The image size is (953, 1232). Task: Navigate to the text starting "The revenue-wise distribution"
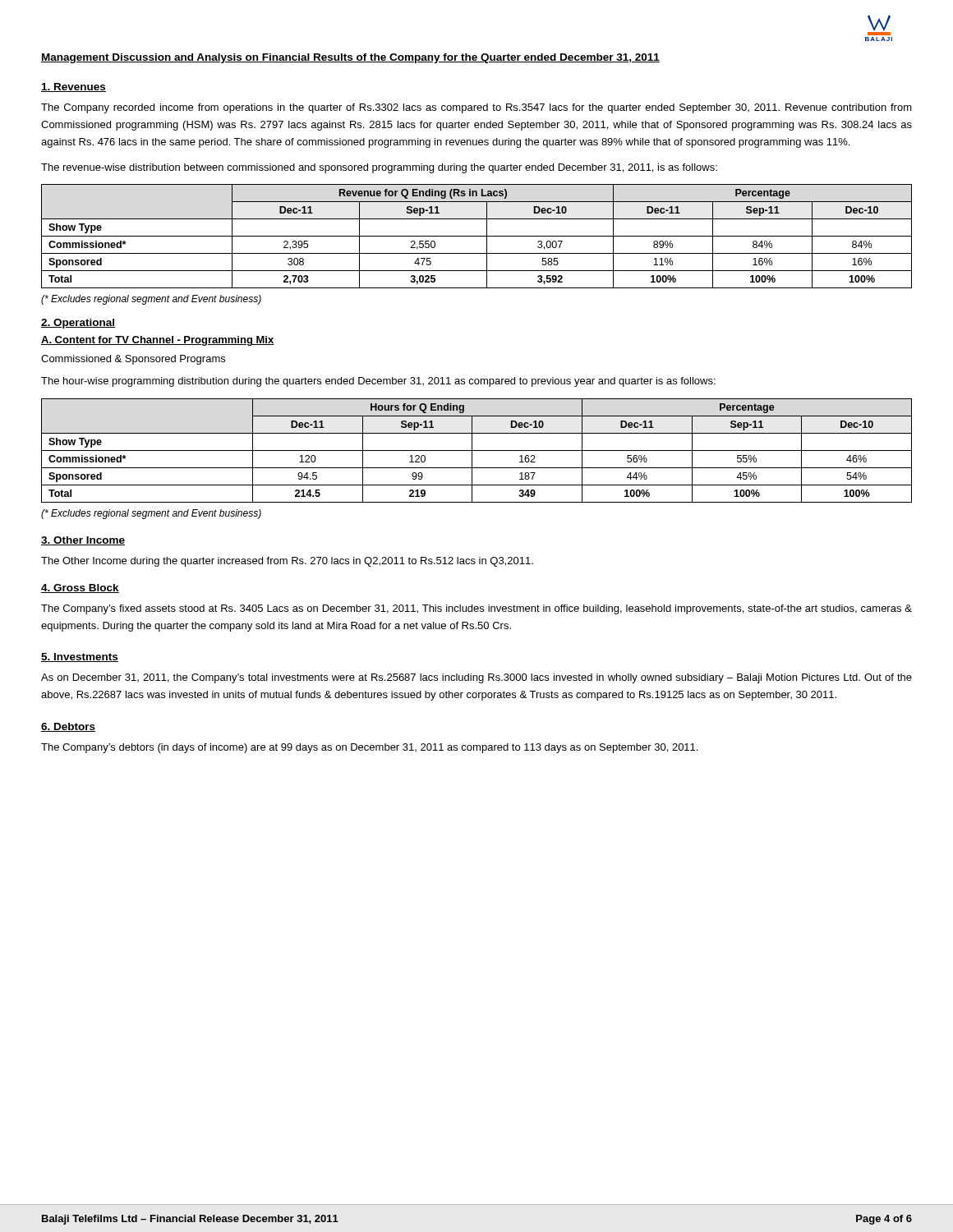tap(379, 167)
